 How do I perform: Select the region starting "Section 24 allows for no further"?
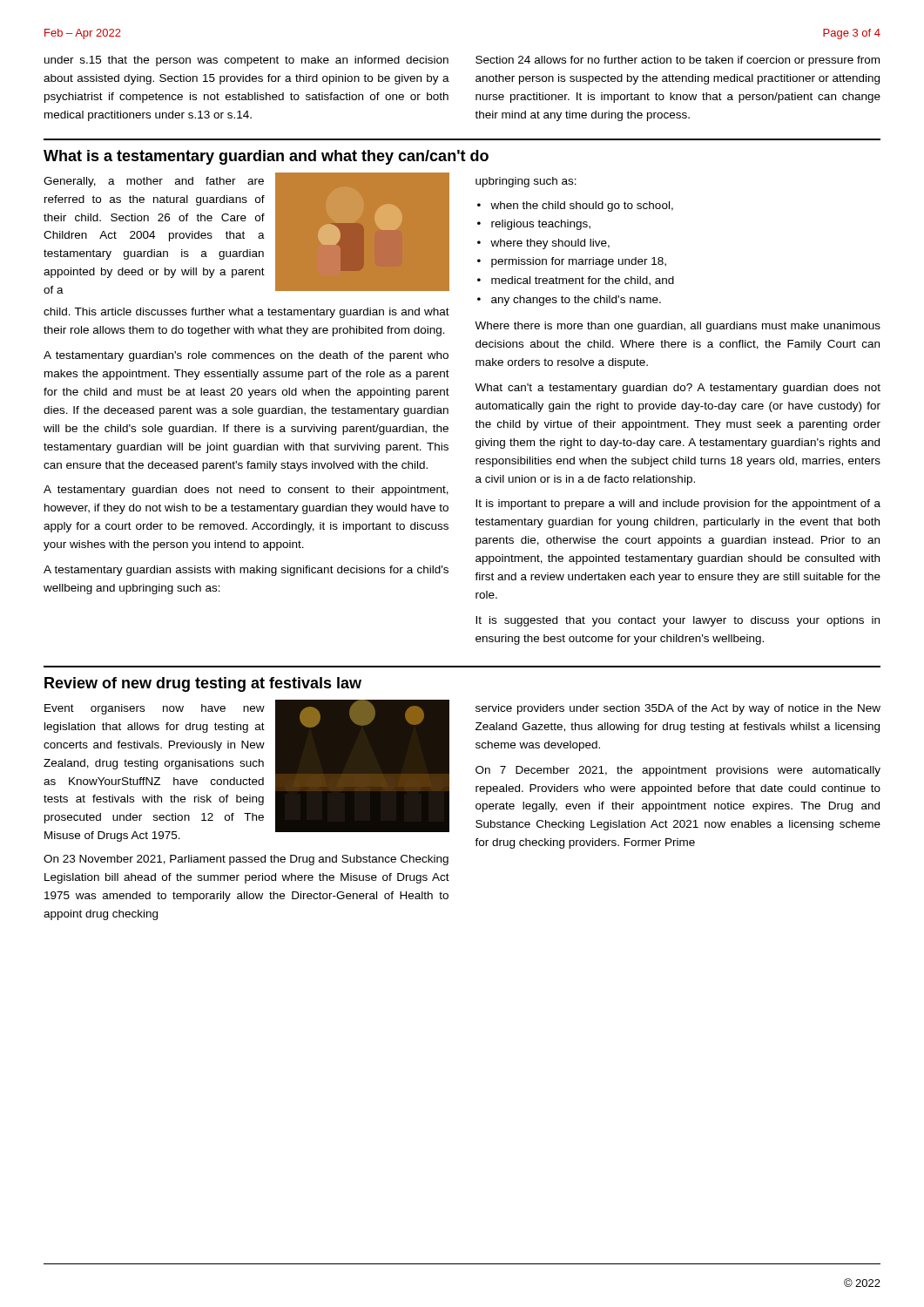678,87
